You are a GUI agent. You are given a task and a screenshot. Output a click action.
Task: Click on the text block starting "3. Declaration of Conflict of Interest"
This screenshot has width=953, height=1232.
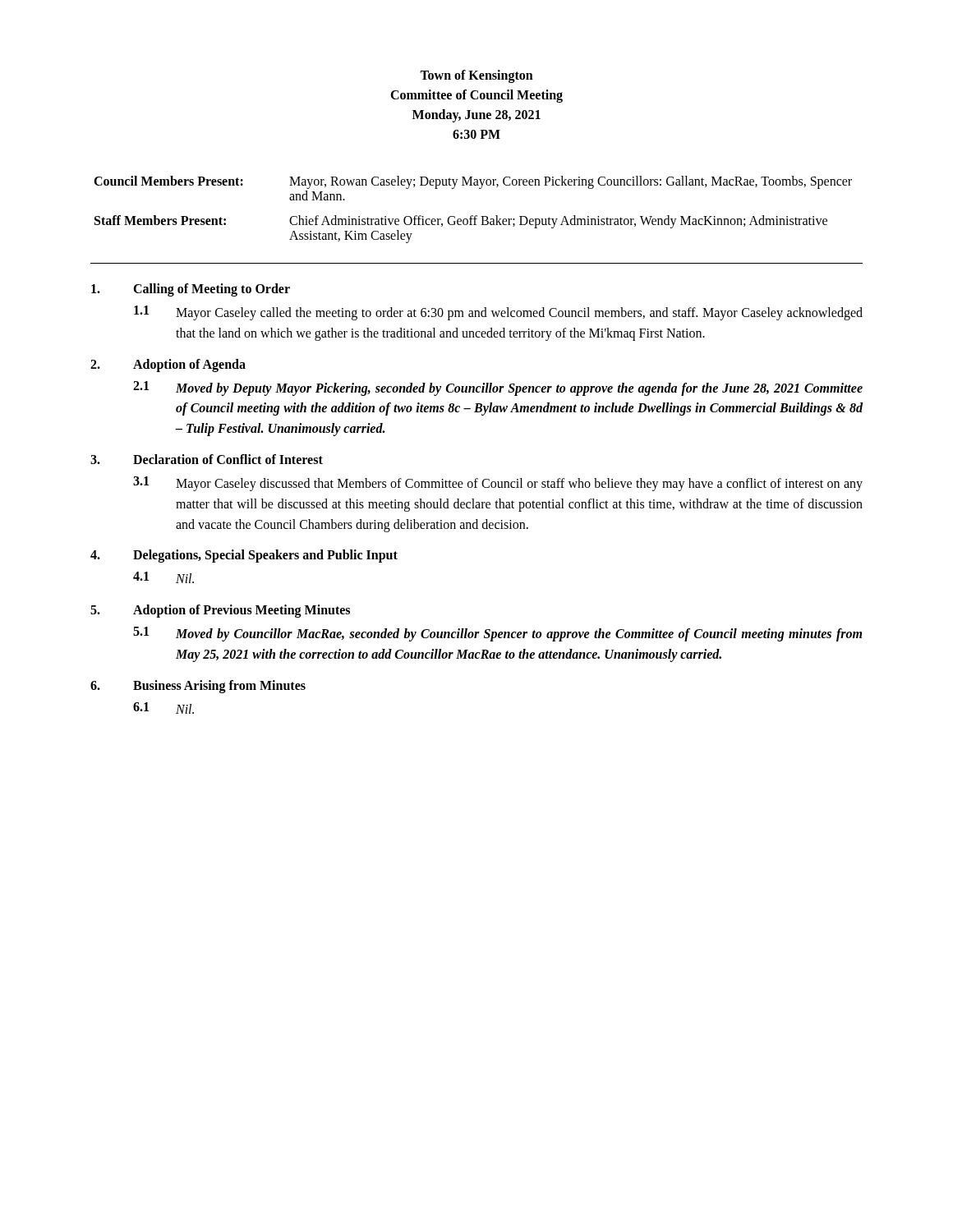(207, 460)
